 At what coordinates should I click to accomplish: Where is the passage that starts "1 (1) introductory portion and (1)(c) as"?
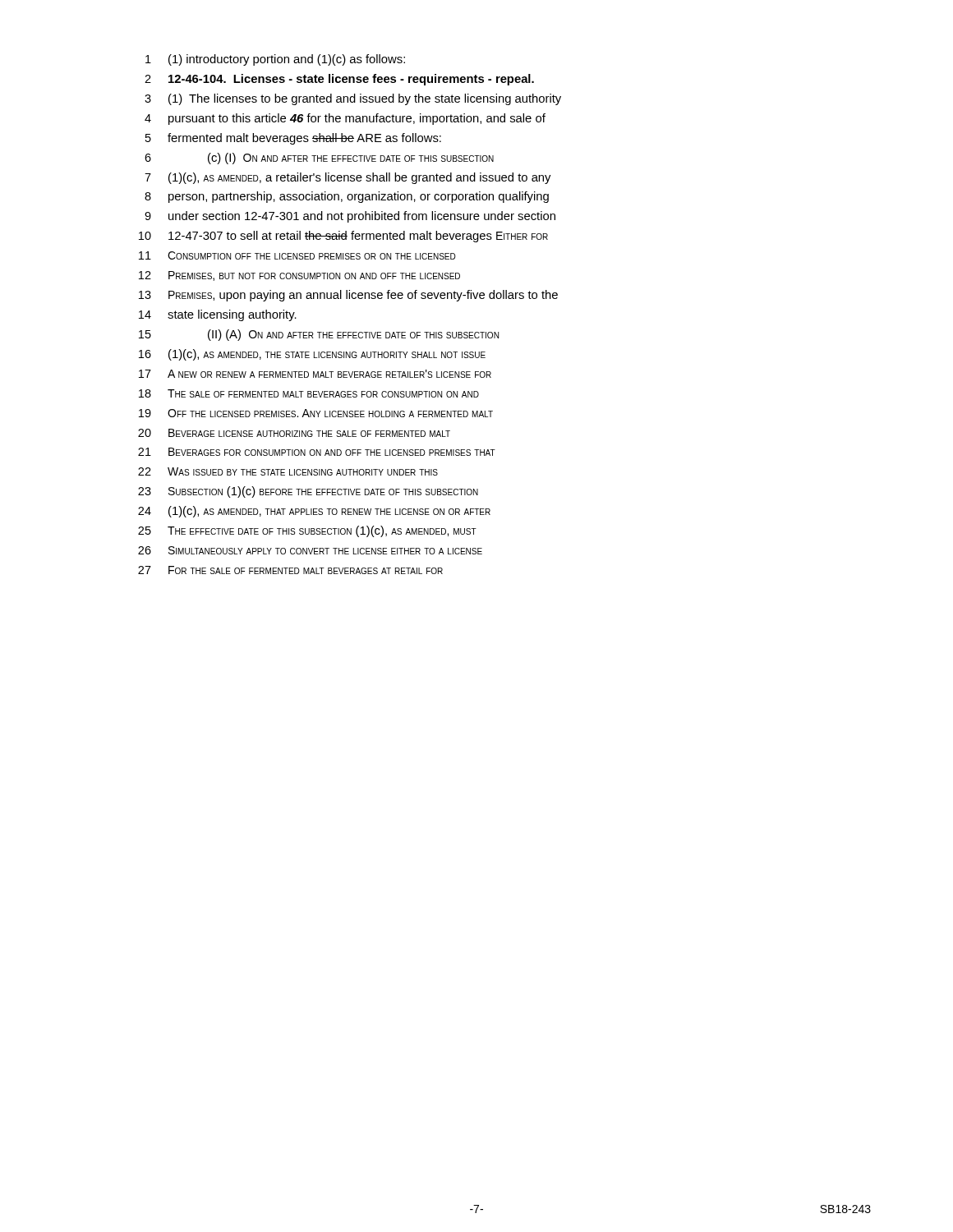pos(275,60)
